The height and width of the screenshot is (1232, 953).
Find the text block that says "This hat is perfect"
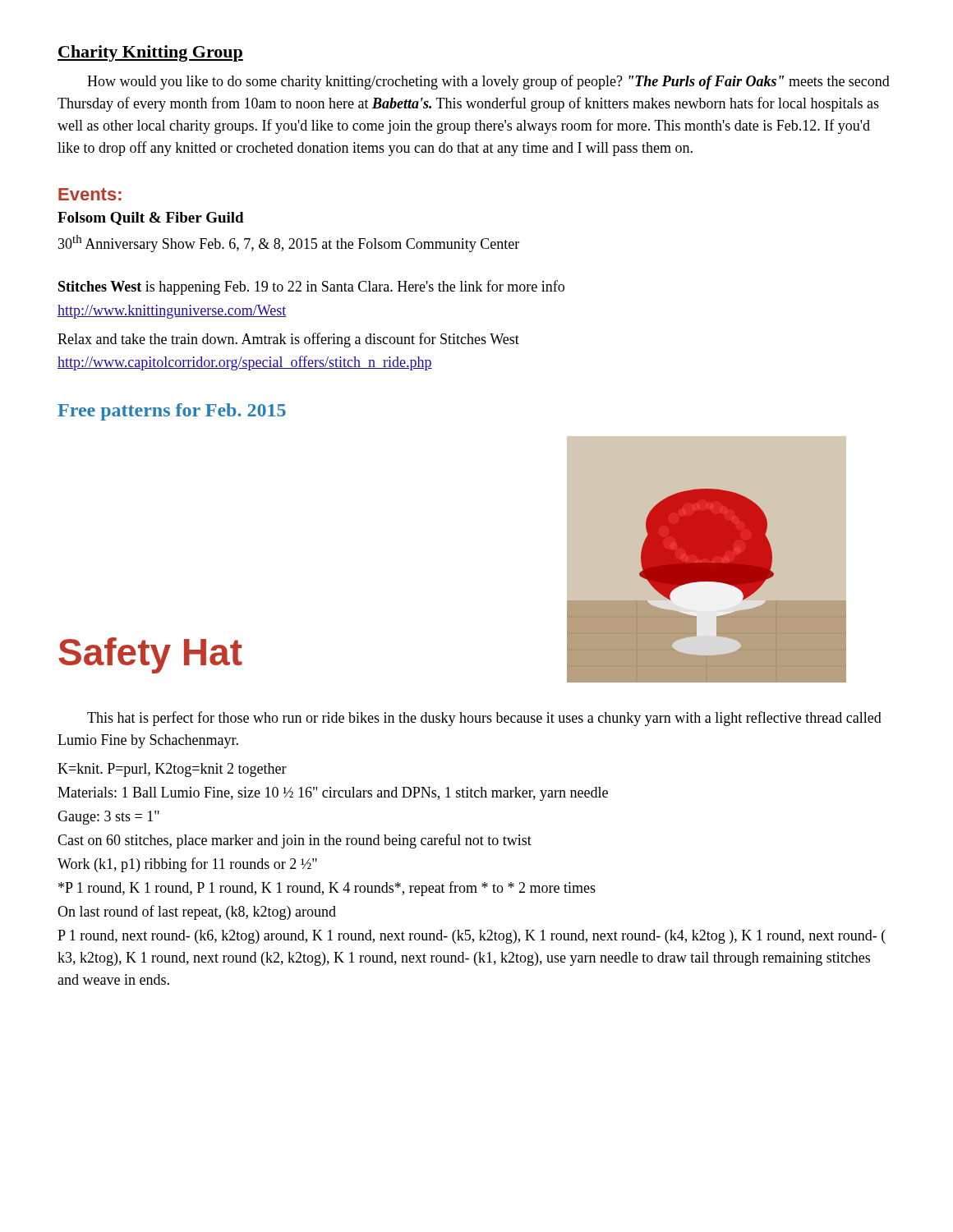469,729
